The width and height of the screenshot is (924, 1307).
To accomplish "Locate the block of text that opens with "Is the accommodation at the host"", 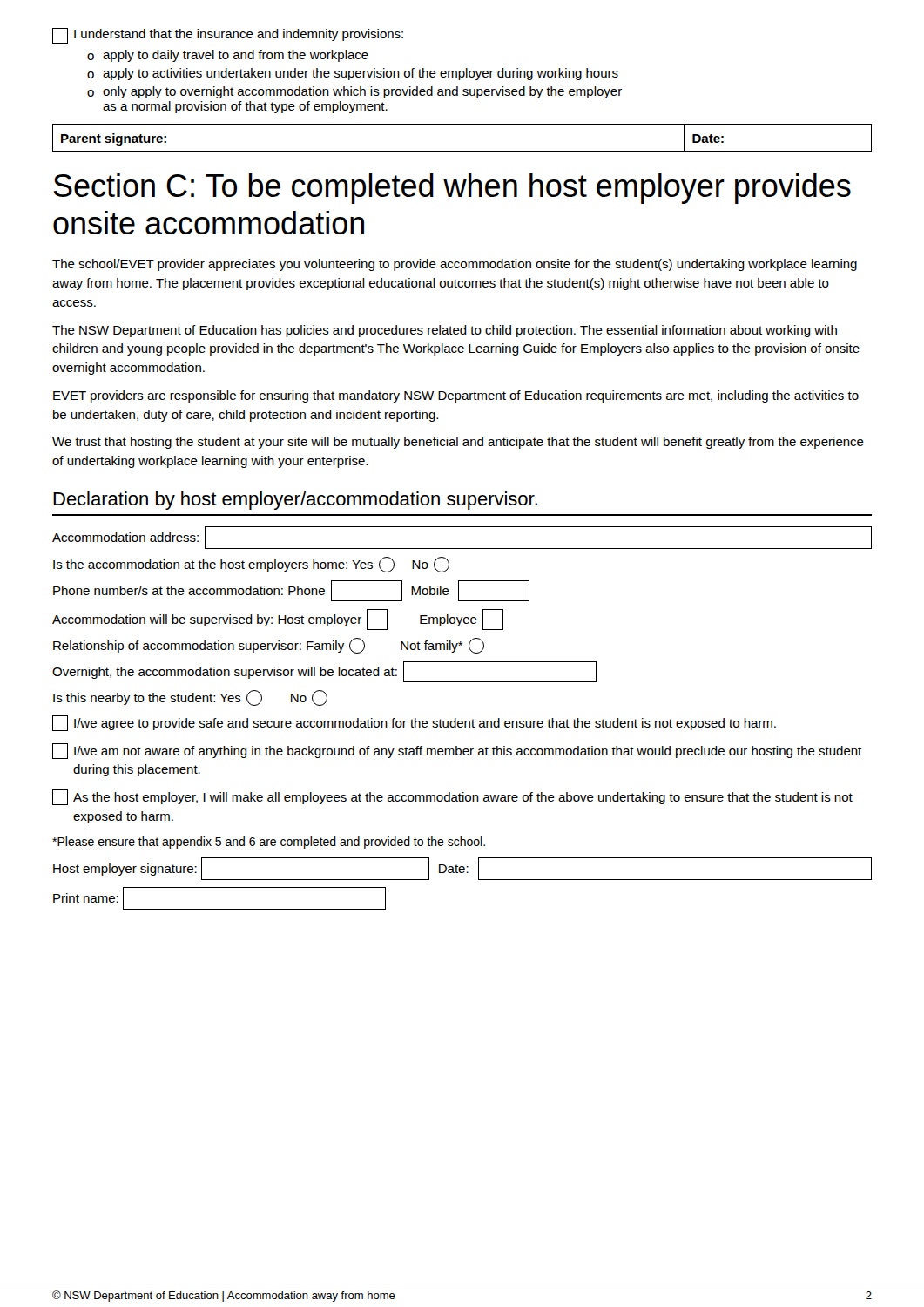I will (x=251, y=564).
